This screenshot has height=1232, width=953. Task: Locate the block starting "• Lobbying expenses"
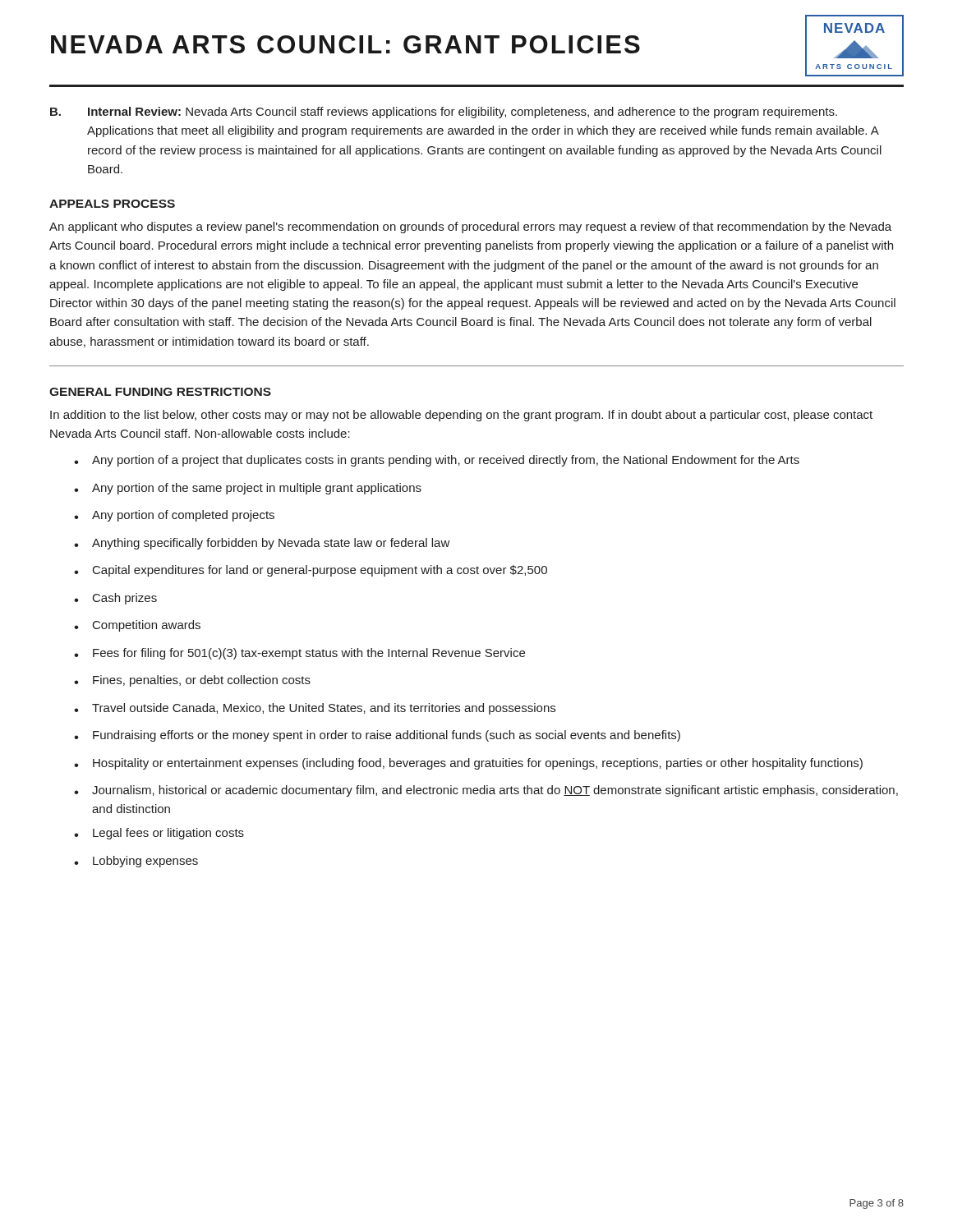(x=136, y=862)
